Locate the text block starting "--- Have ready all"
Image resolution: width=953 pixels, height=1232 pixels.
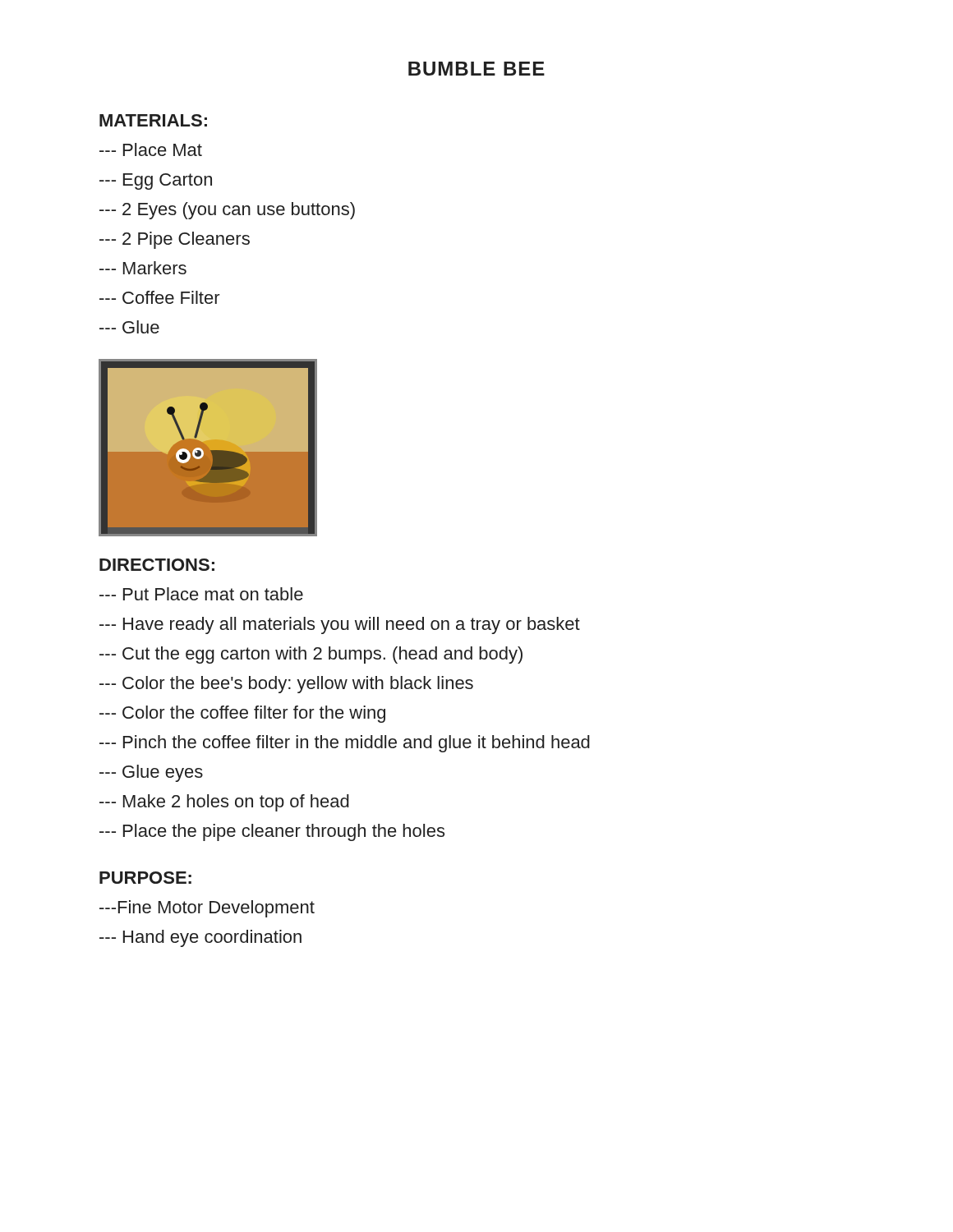tap(339, 624)
